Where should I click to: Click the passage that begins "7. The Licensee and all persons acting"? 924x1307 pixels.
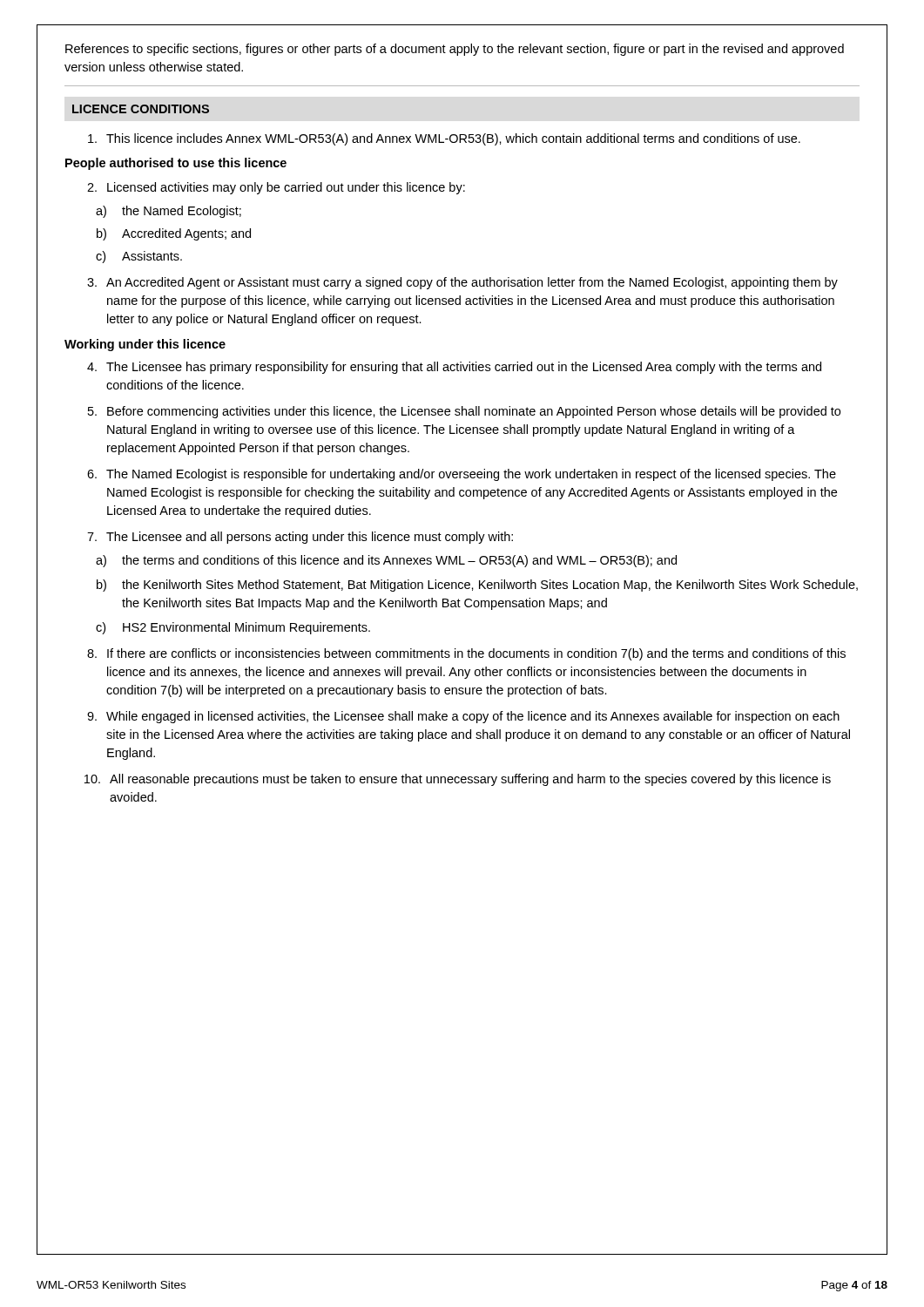(x=462, y=583)
